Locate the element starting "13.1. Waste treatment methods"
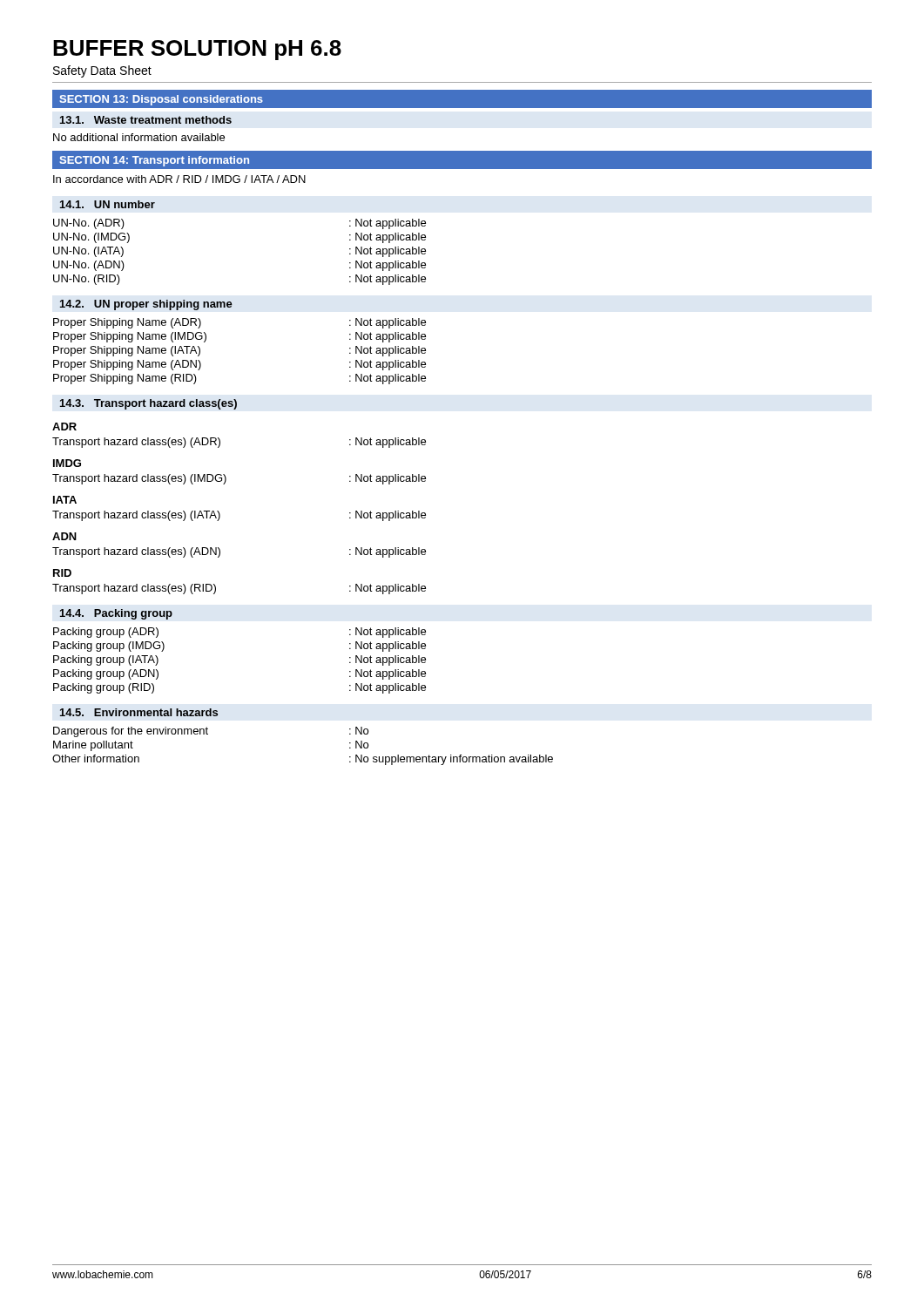924x1307 pixels. [x=146, y=120]
